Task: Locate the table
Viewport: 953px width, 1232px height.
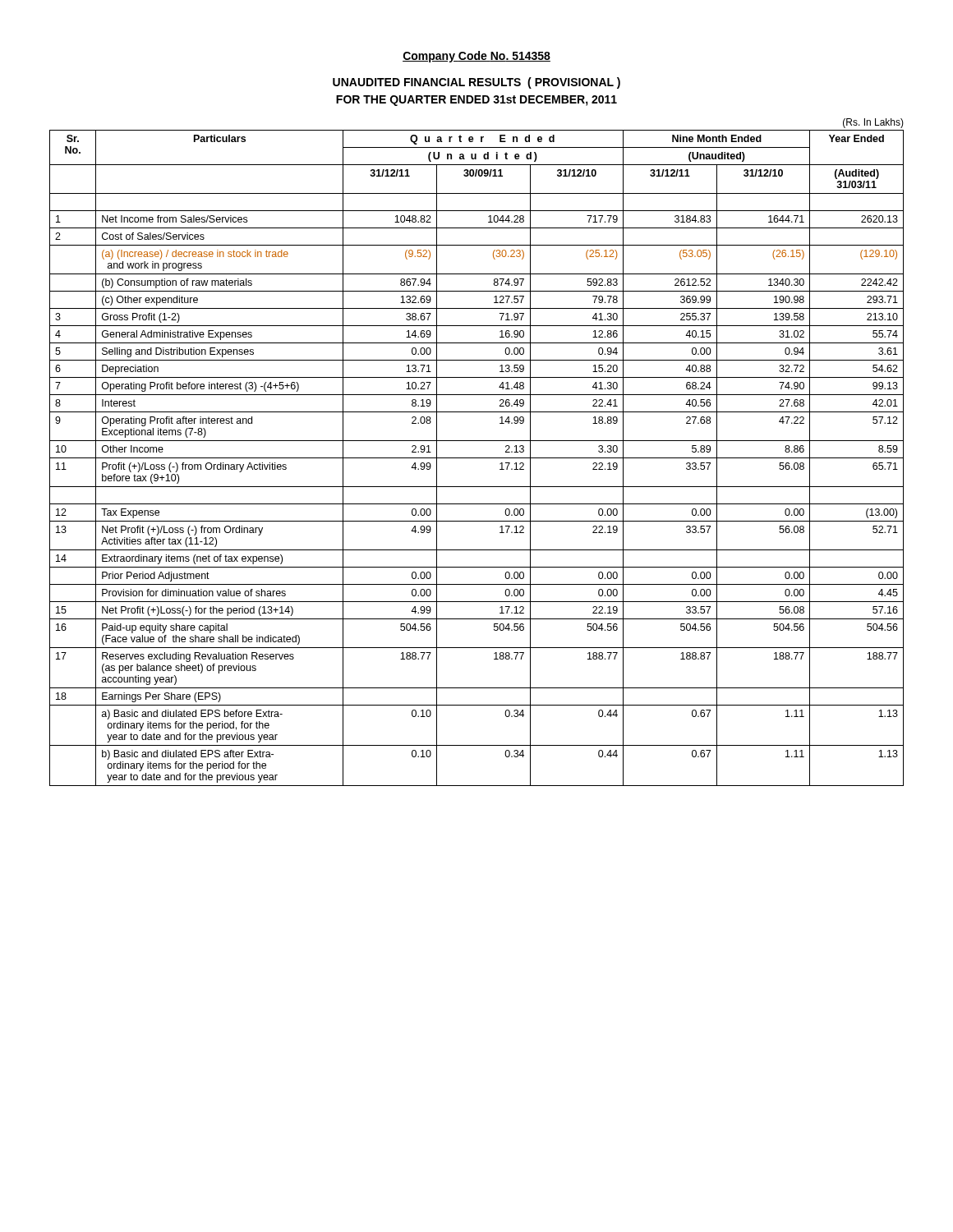Action: coord(476,451)
